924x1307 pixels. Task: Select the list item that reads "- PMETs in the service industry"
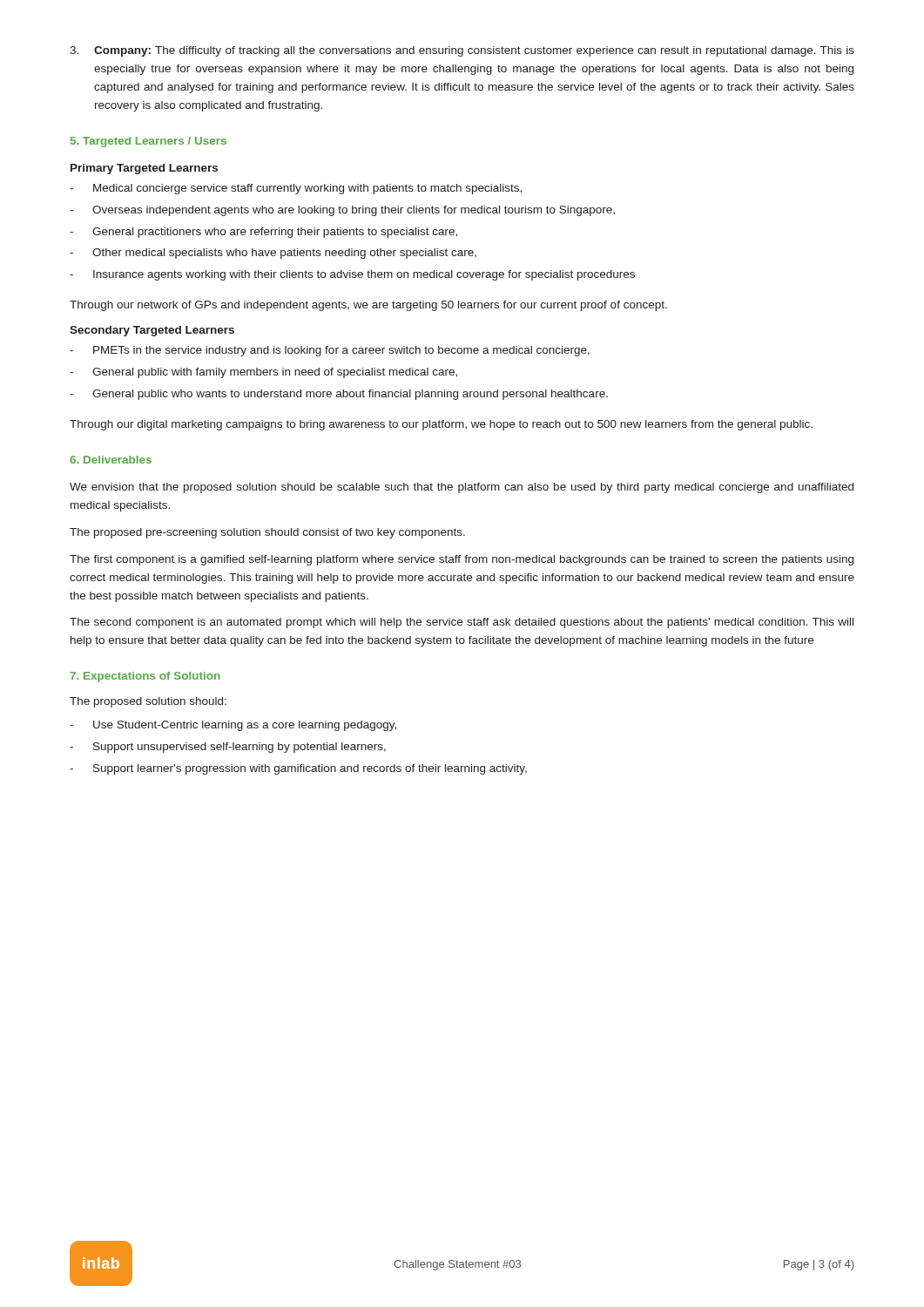pos(462,351)
